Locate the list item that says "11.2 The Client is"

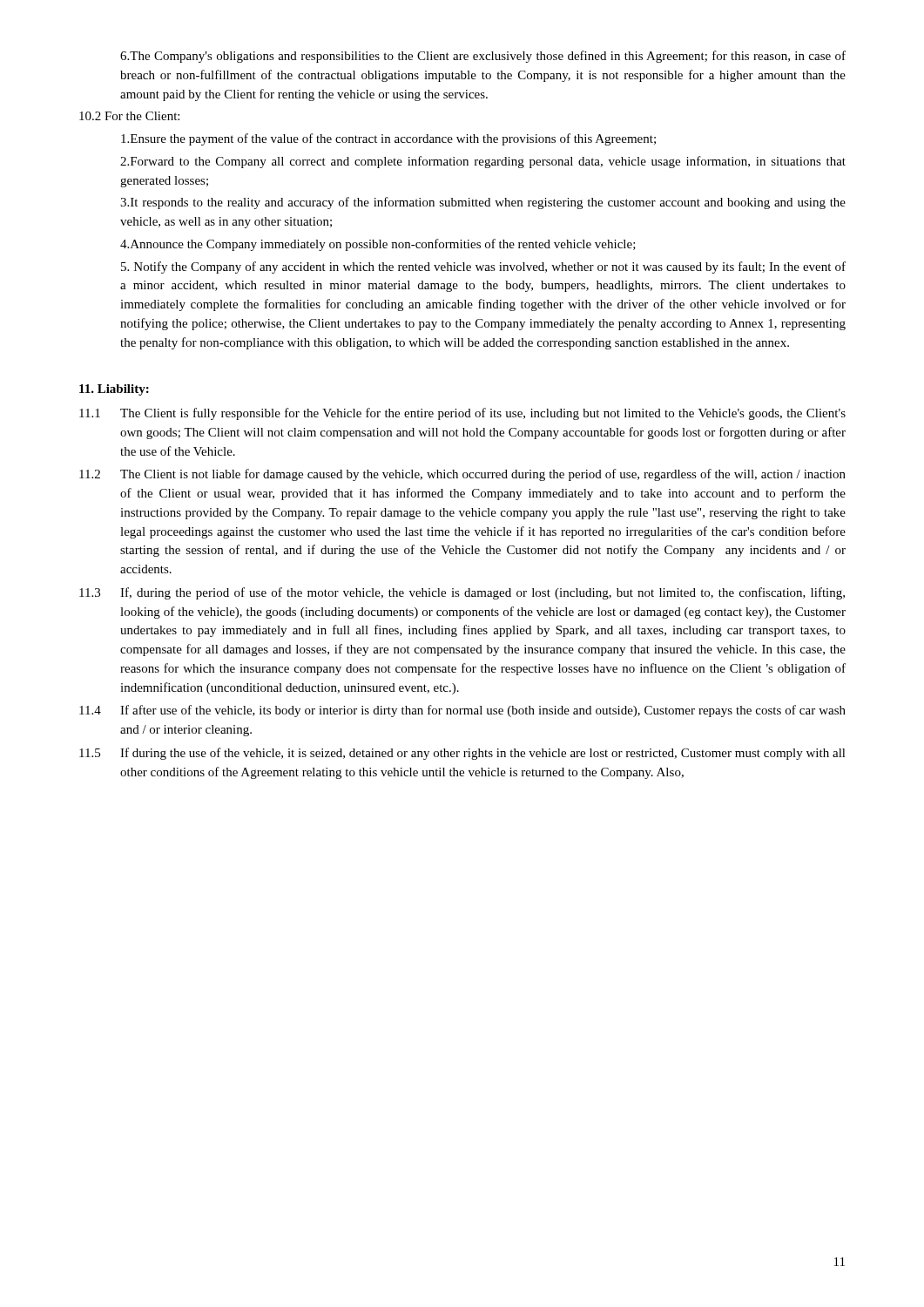[x=462, y=522]
